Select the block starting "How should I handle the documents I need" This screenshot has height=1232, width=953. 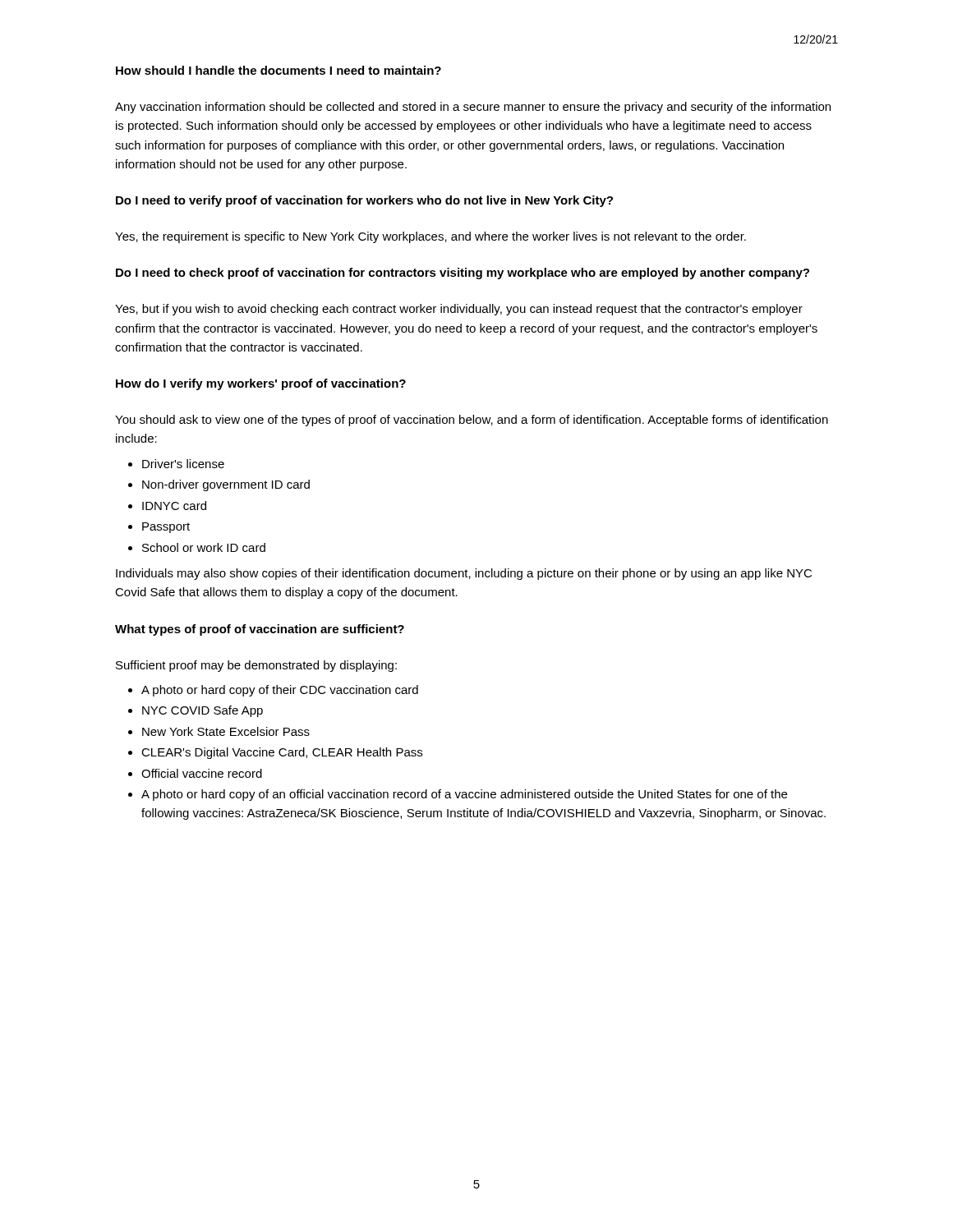(x=279, y=70)
